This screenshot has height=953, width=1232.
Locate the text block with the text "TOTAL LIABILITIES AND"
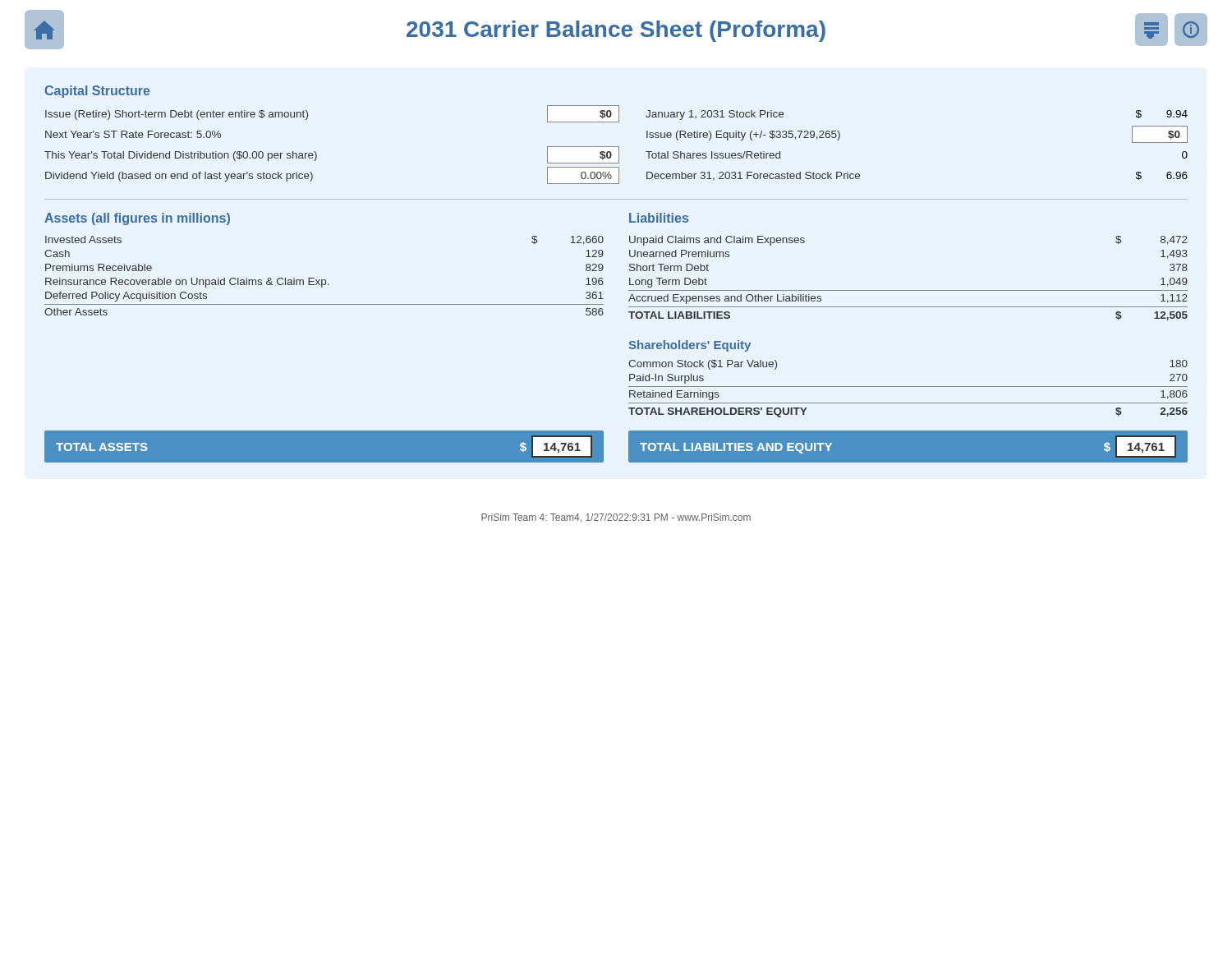coord(801,445)
